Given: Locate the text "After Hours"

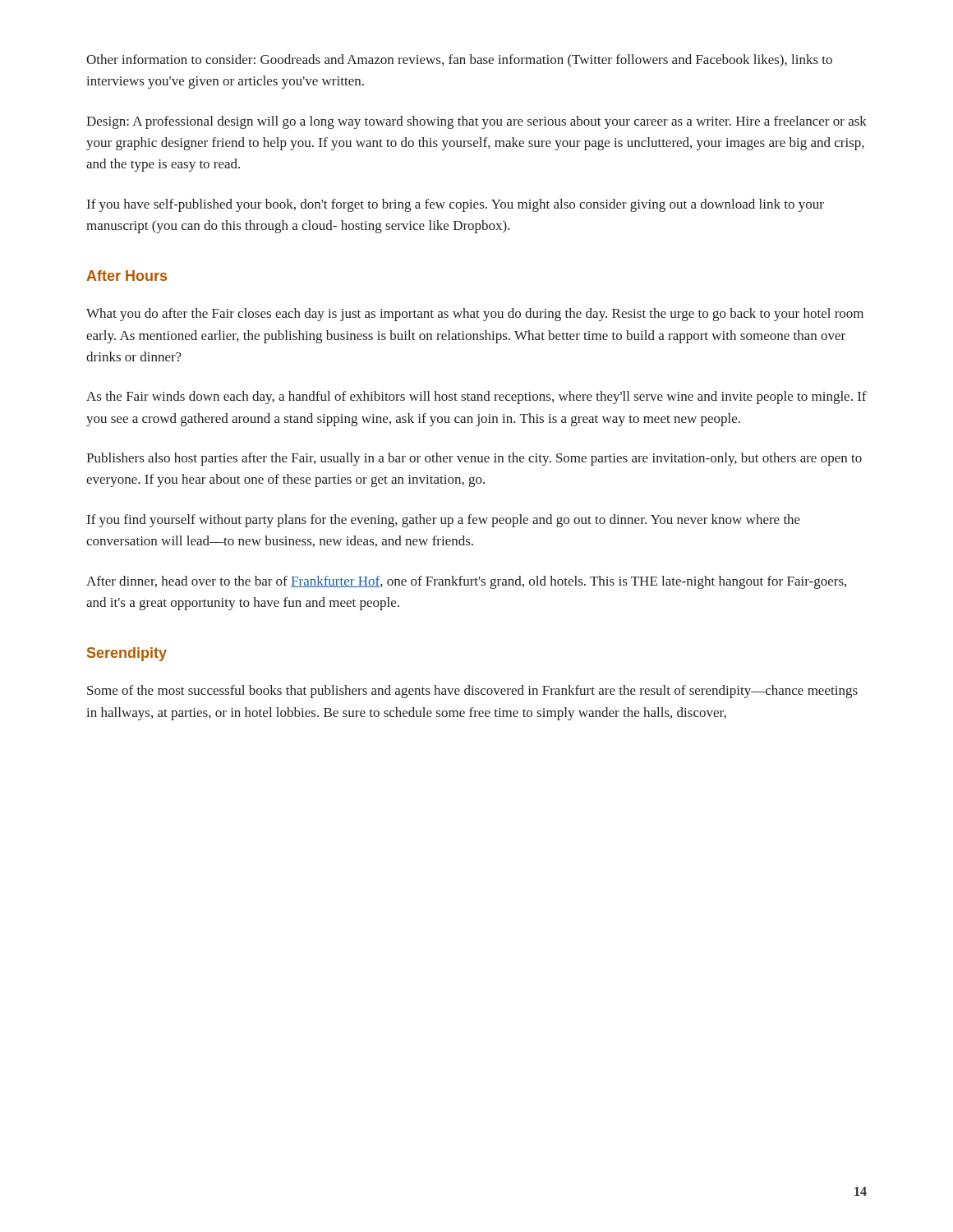Looking at the screenshot, I should coord(127,276).
